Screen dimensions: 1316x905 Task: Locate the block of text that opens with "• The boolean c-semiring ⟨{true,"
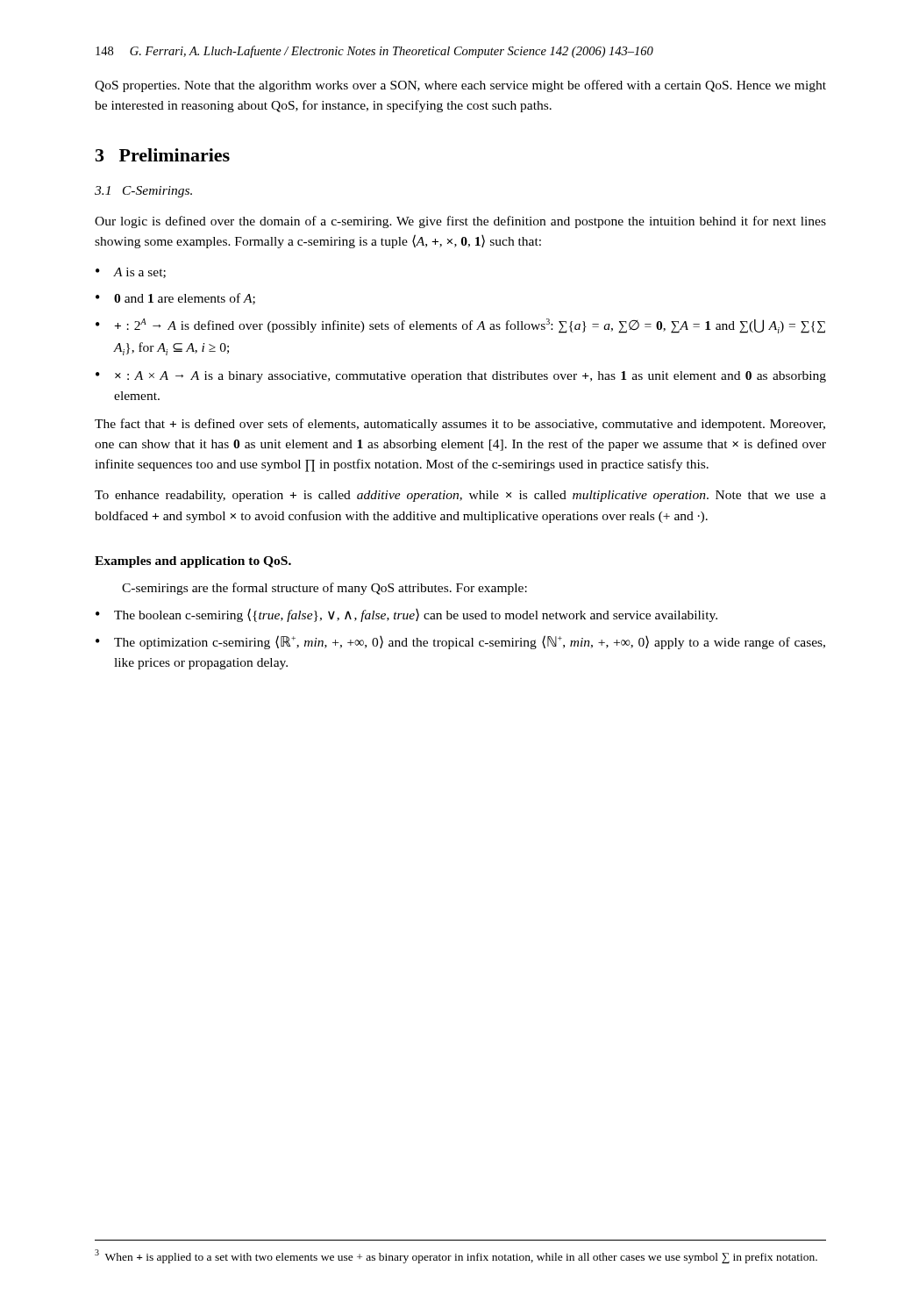460,615
